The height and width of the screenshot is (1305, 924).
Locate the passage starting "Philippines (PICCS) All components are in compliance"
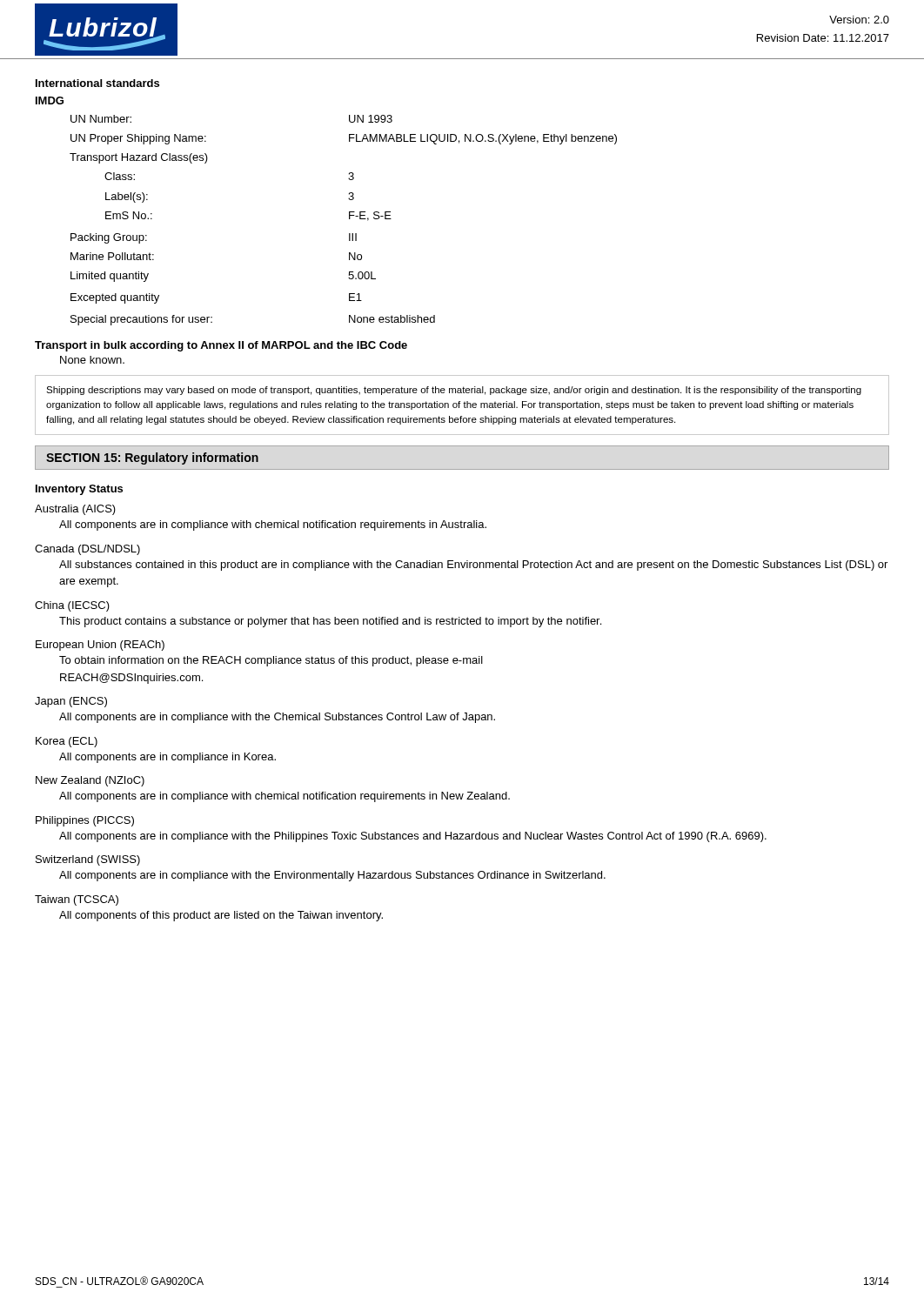(x=462, y=829)
